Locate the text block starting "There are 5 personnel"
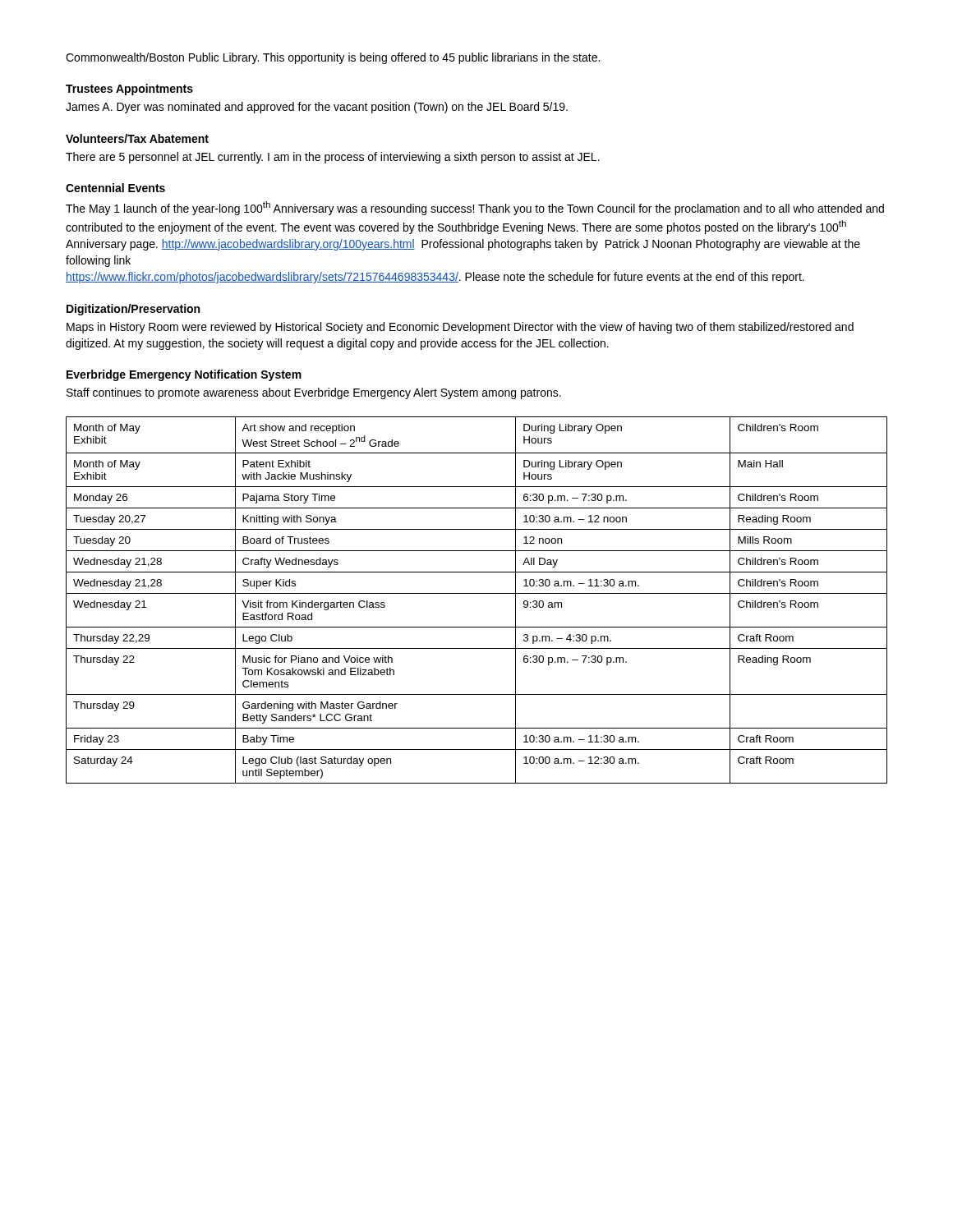 [x=333, y=157]
